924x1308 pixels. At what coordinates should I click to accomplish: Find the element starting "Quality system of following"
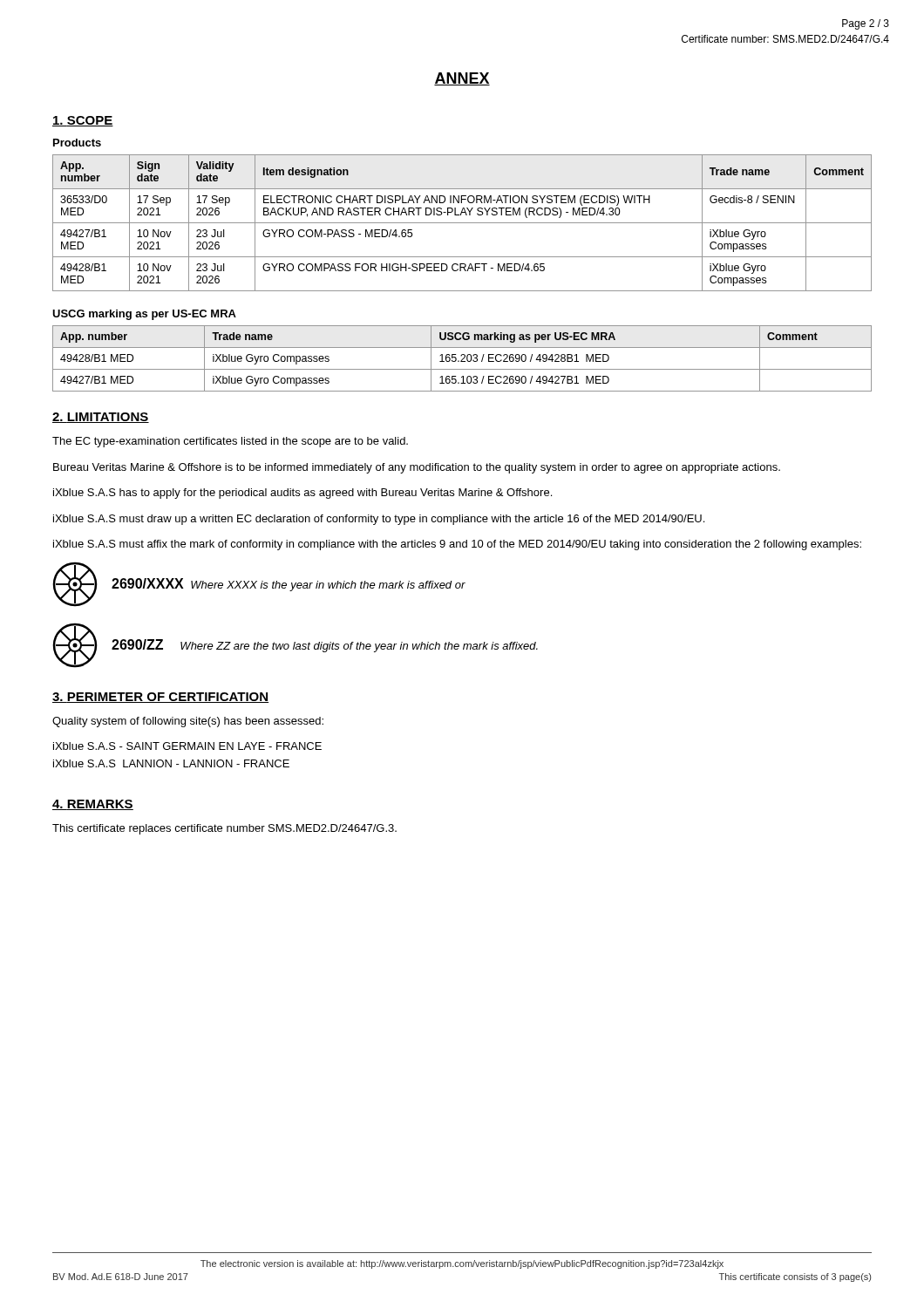[188, 720]
